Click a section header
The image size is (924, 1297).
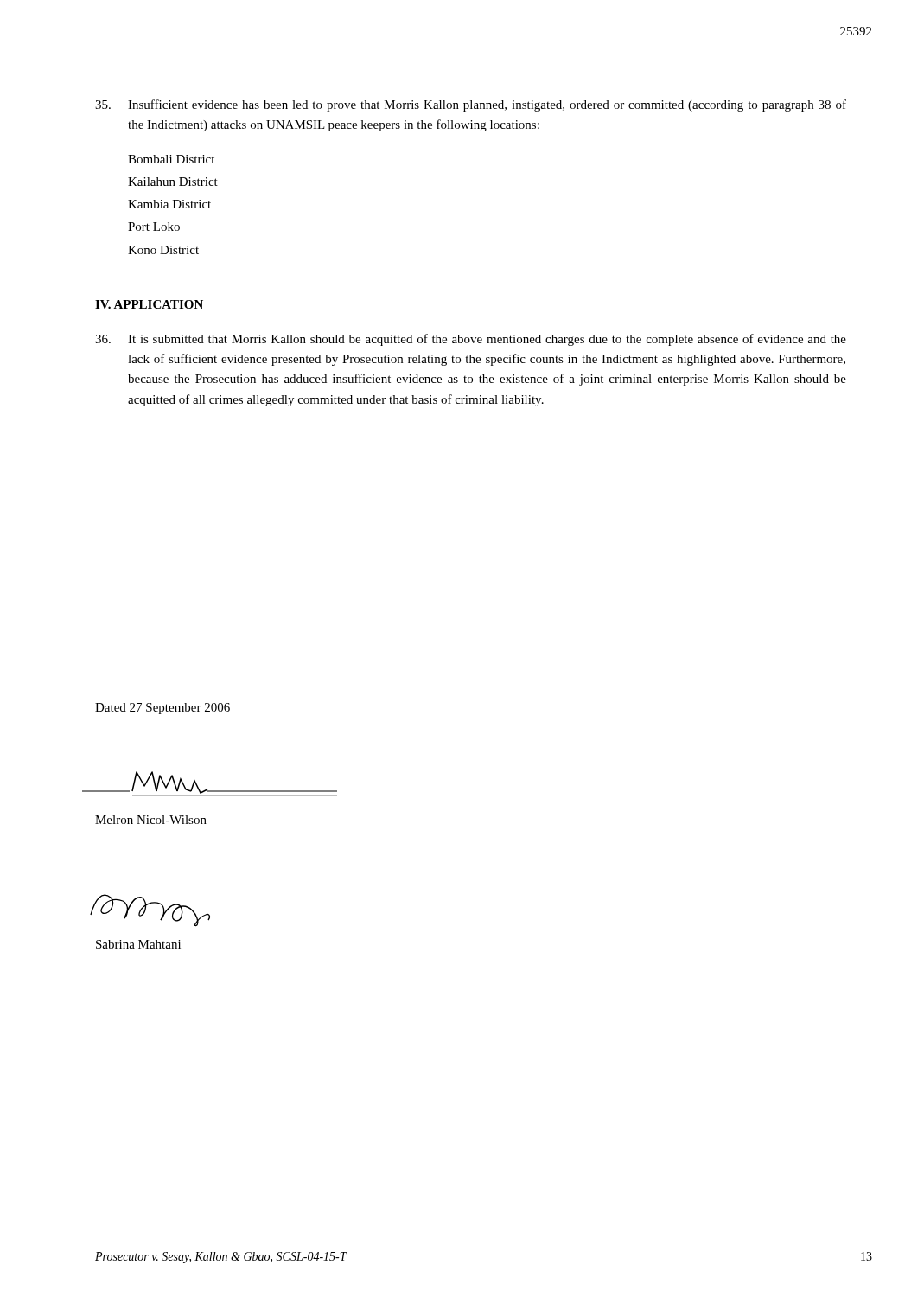(149, 304)
